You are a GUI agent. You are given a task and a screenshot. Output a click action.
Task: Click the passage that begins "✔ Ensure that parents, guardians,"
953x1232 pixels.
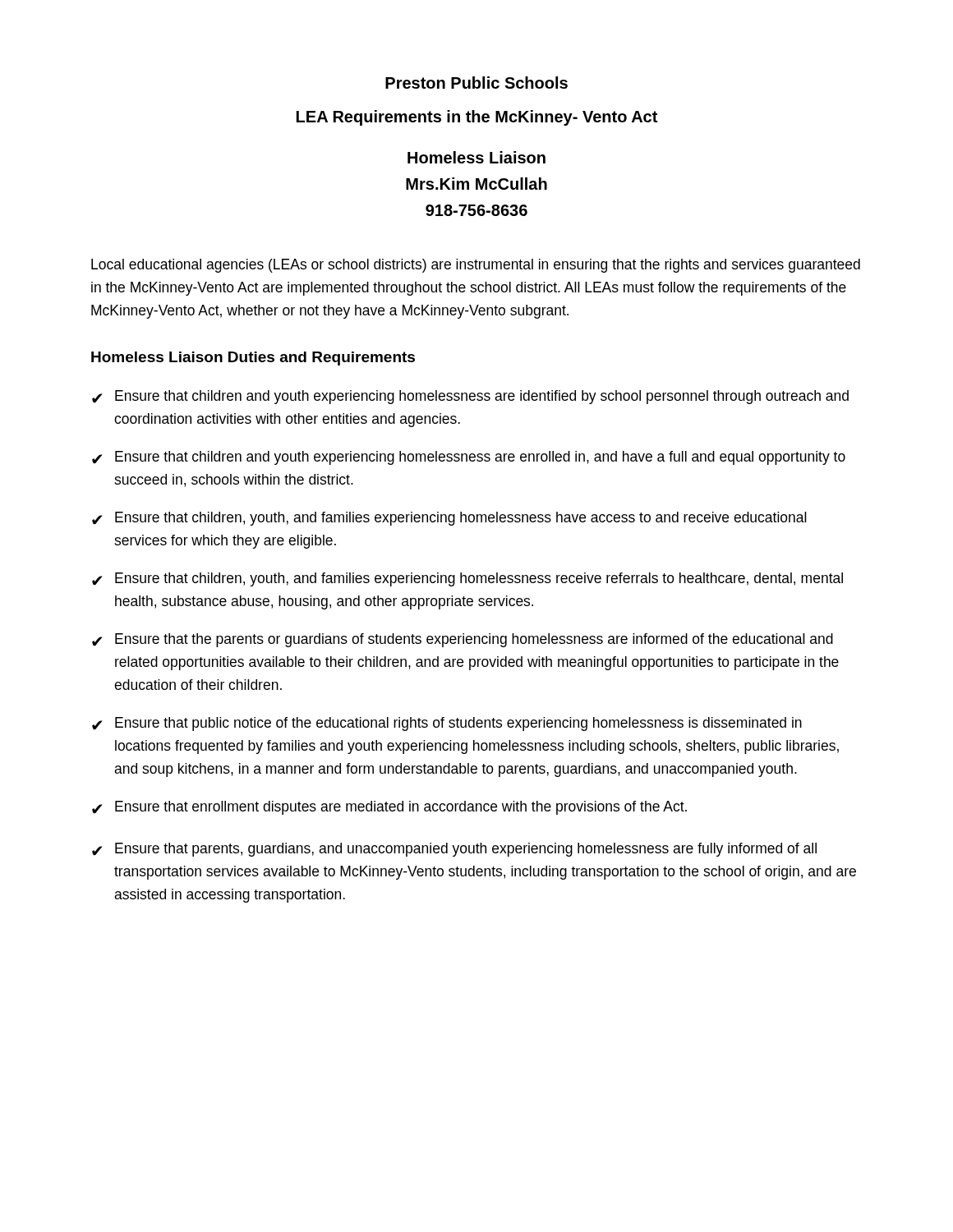(x=476, y=871)
